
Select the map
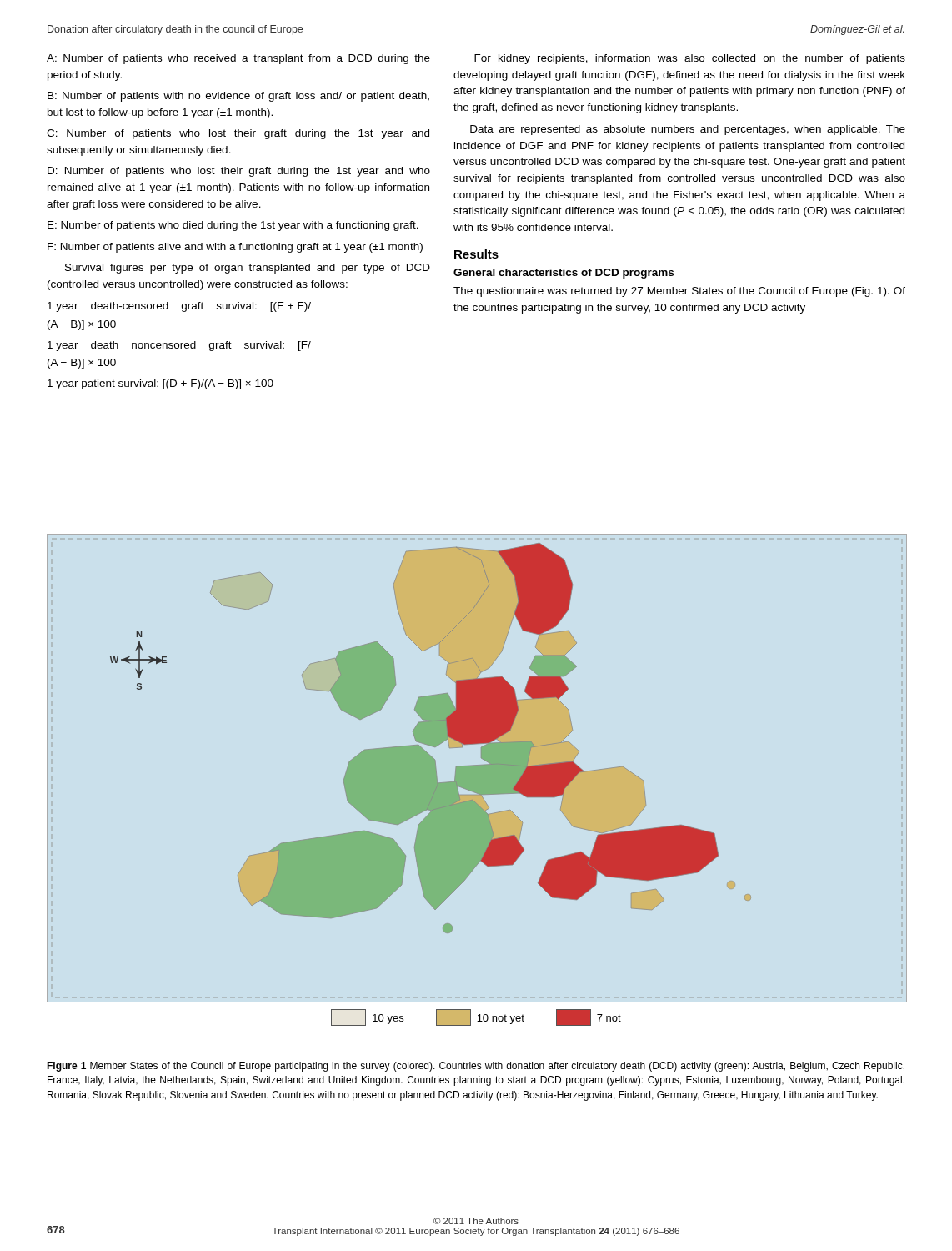point(476,780)
